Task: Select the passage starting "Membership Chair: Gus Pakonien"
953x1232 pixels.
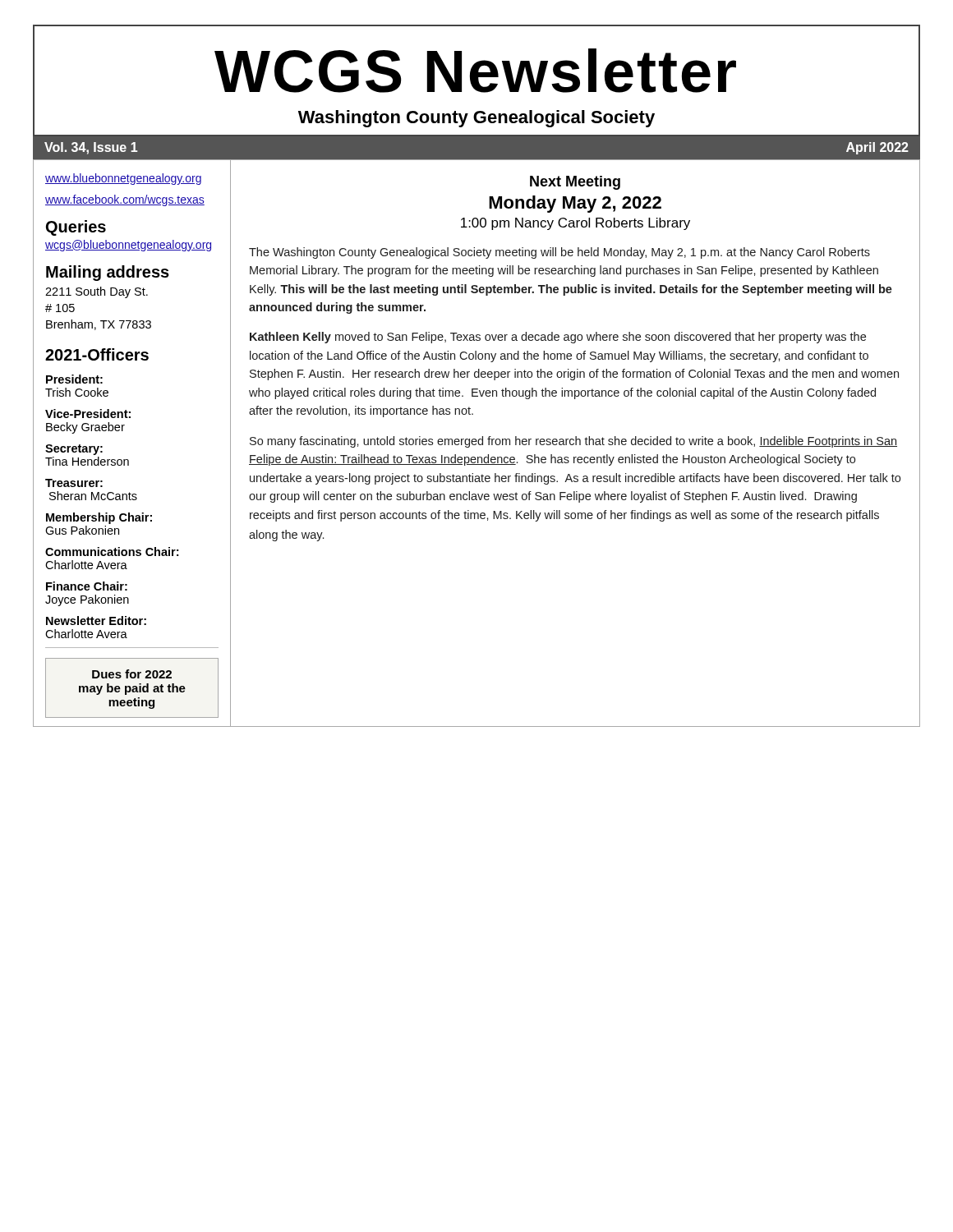Action: [132, 524]
